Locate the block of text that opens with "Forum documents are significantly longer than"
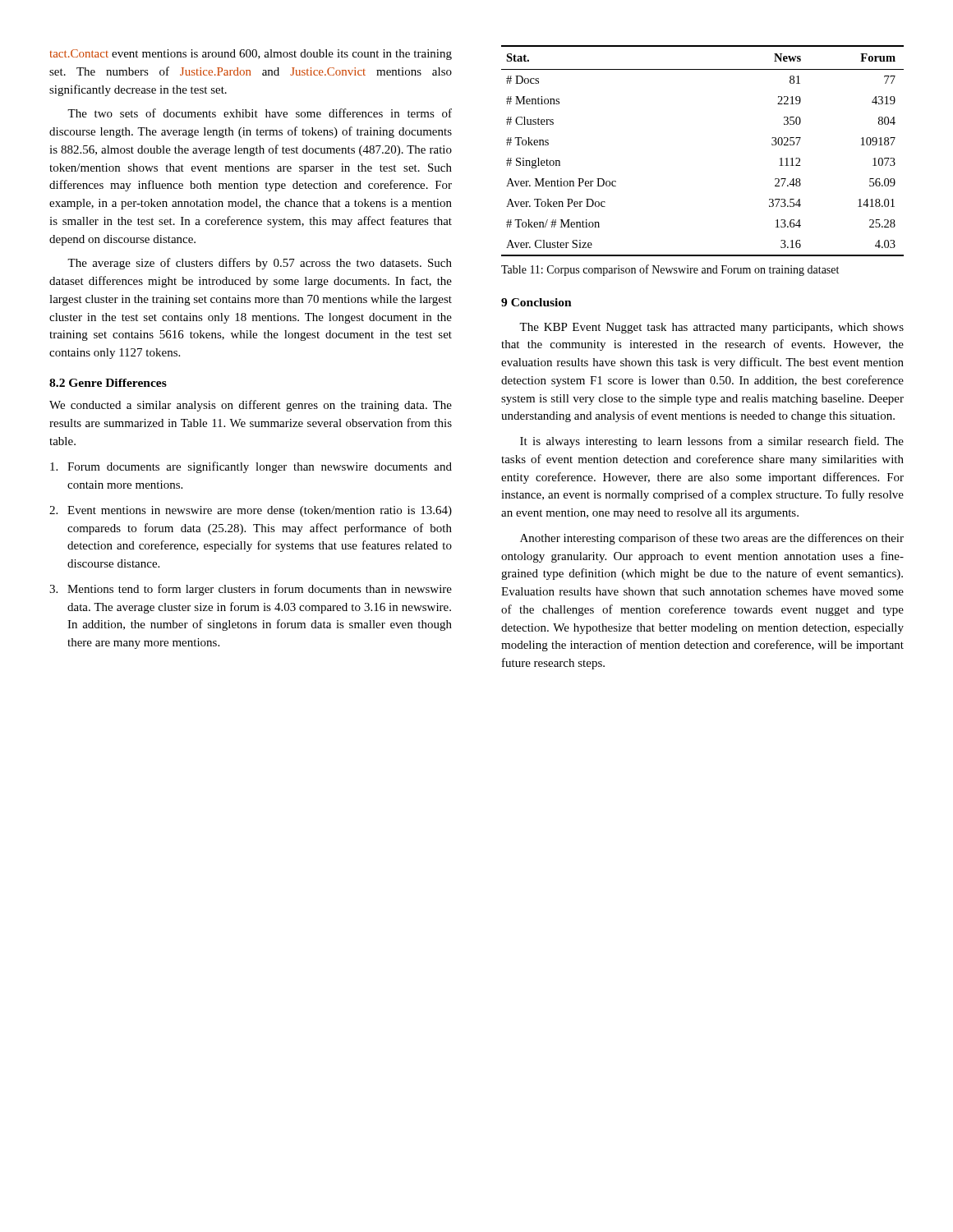Viewport: 953px width, 1232px height. tap(251, 477)
